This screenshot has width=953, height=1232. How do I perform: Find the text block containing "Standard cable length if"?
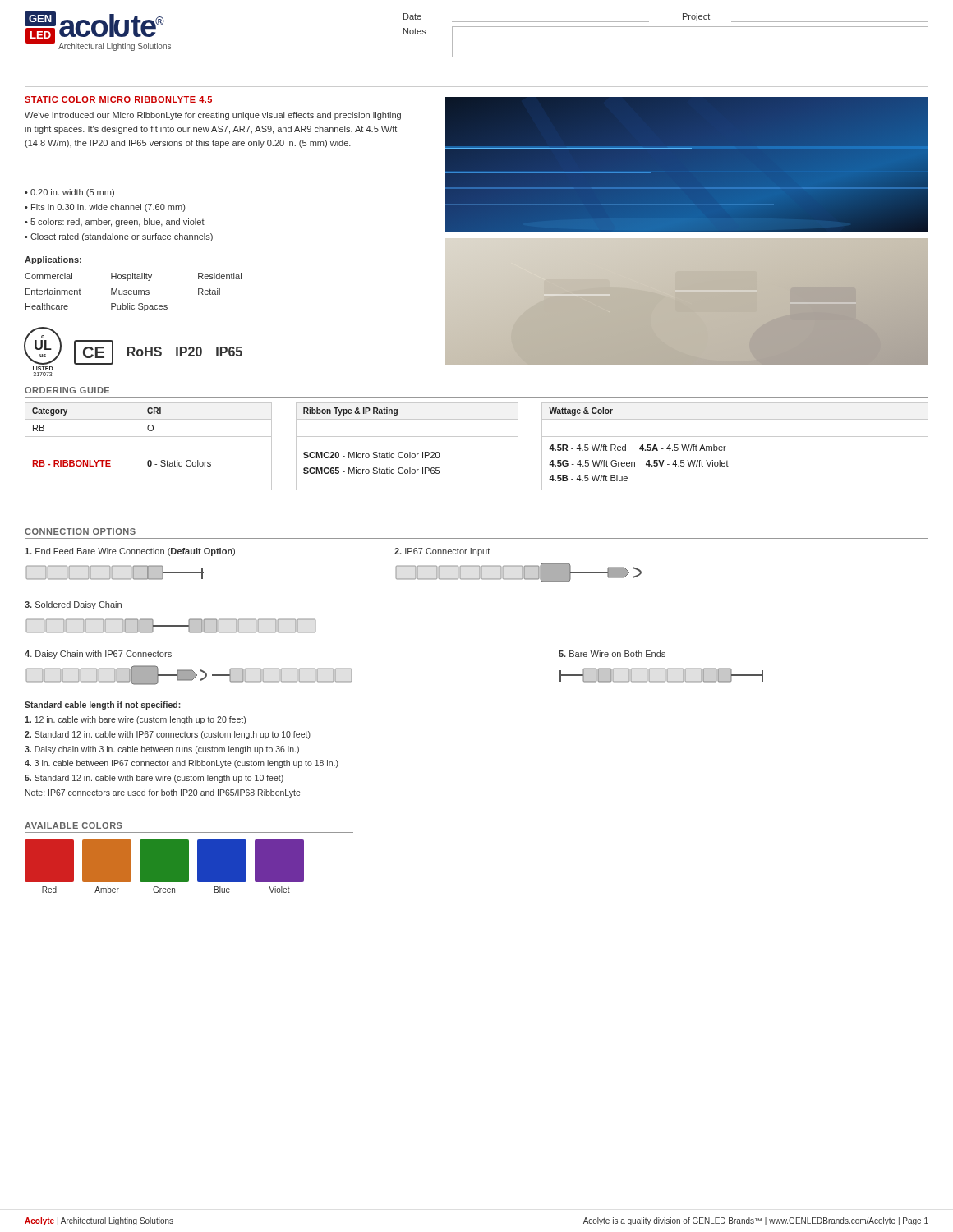[182, 749]
